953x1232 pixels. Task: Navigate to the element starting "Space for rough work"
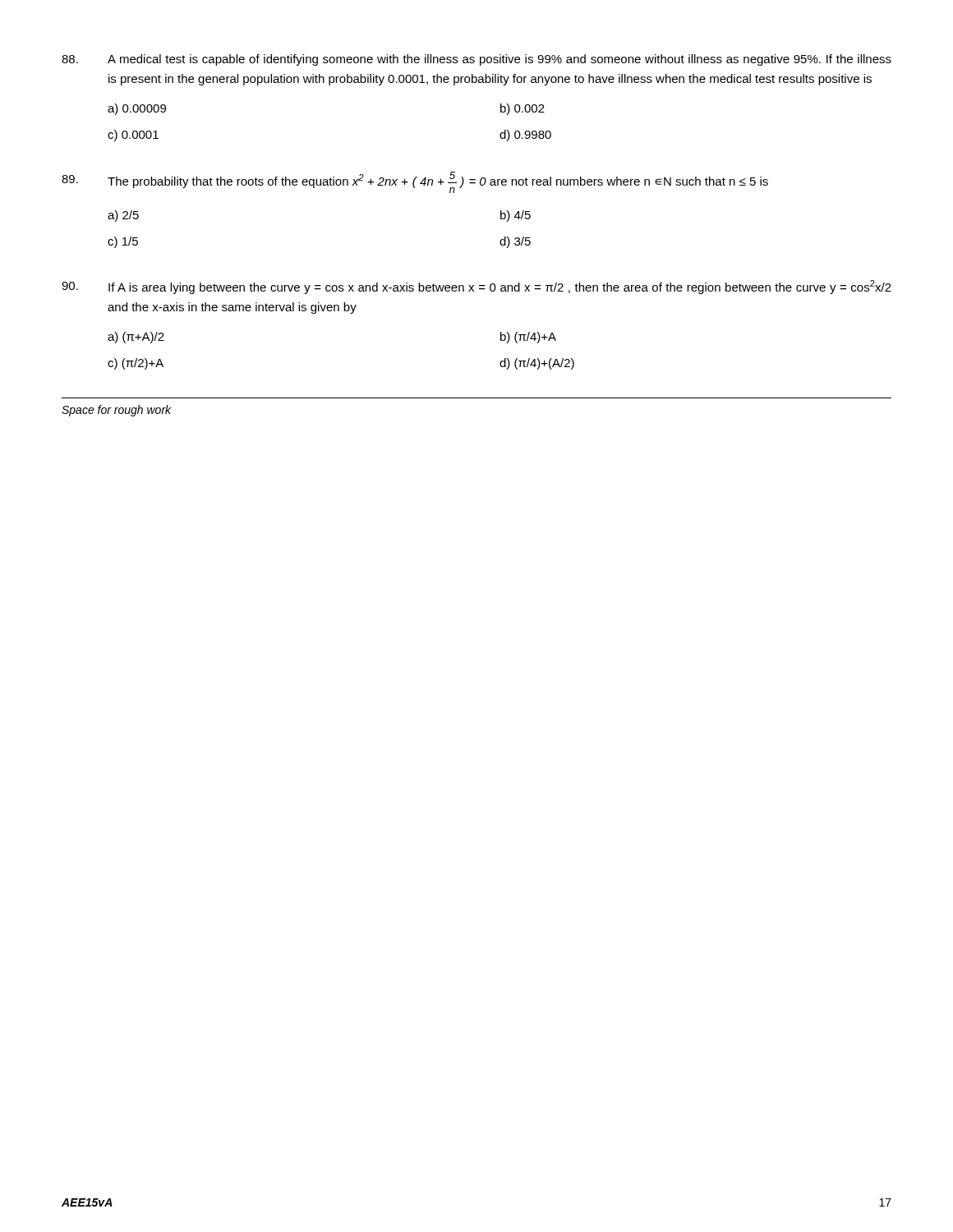coord(116,410)
